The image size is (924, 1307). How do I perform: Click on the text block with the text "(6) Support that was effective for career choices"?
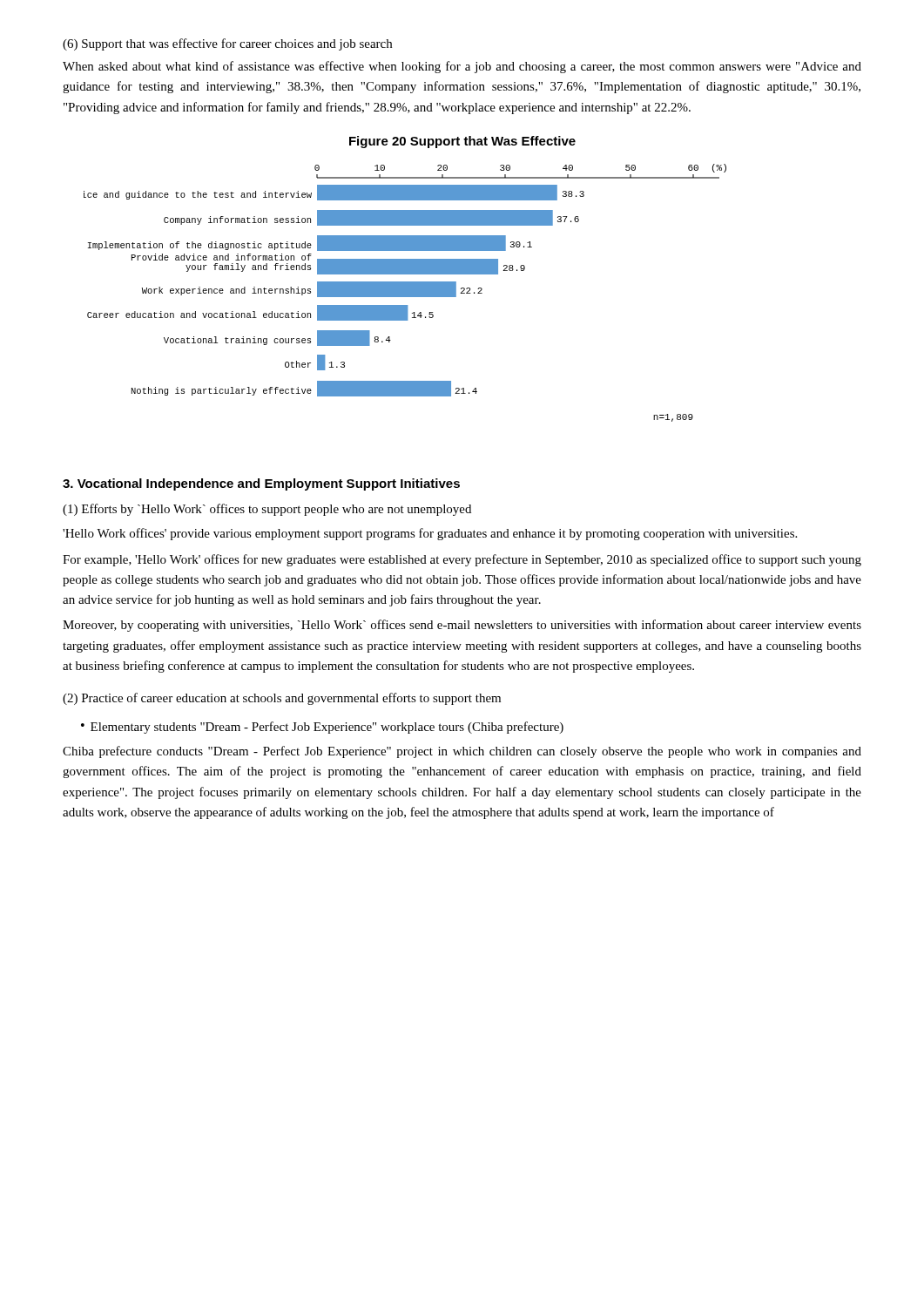click(x=228, y=44)
